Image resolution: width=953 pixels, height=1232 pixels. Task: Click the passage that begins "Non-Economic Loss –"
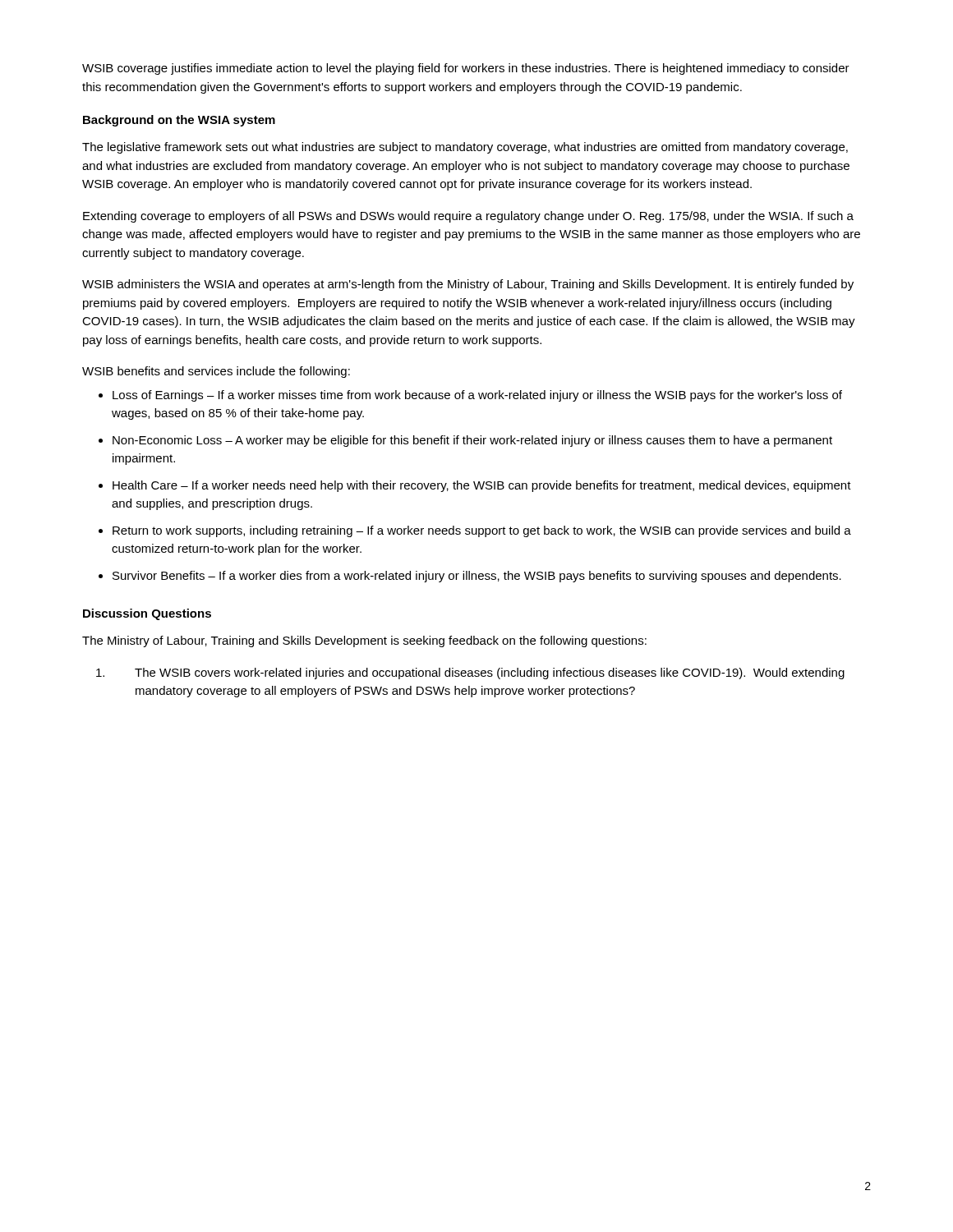tap(472, 449)
